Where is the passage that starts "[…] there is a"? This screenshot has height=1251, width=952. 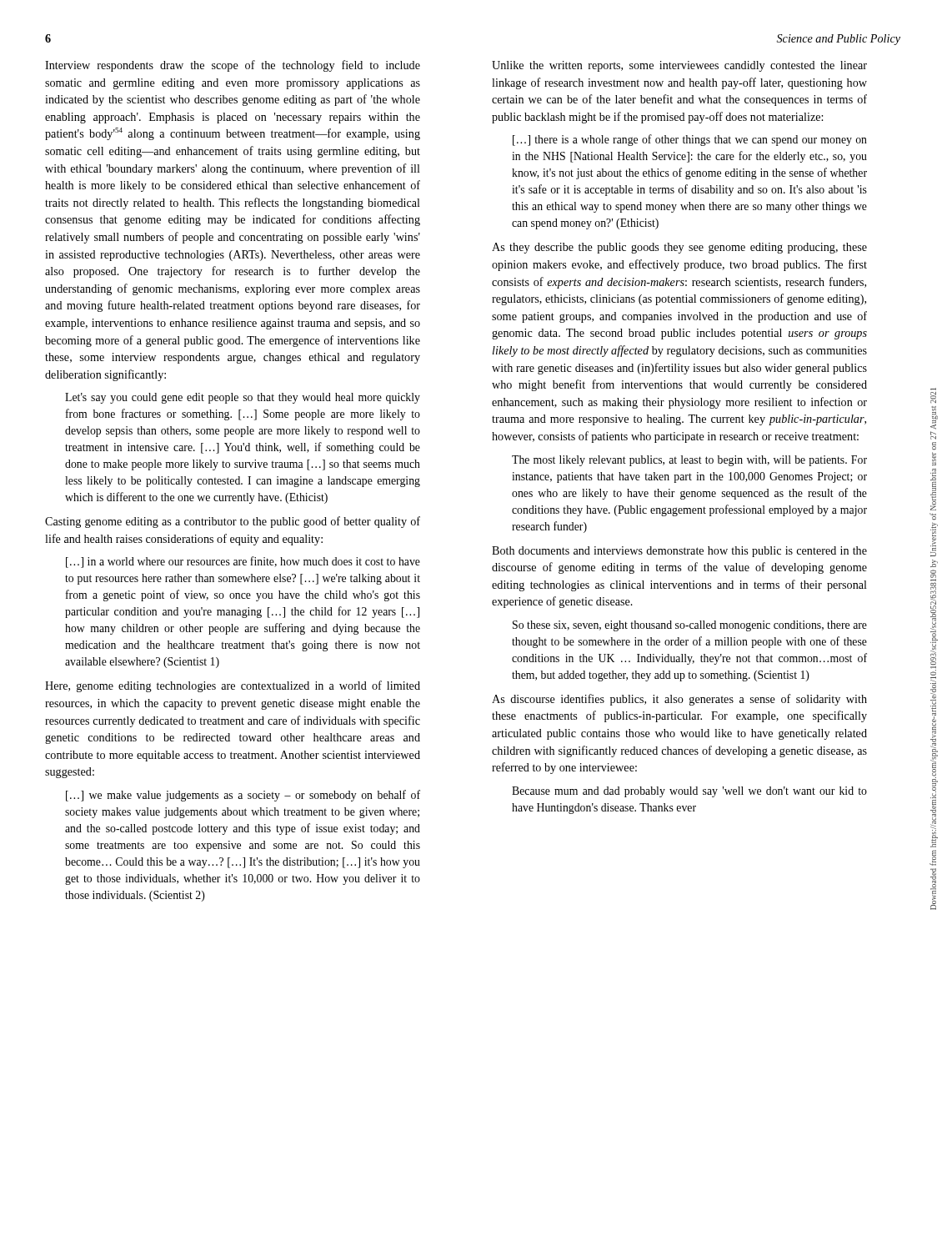[x=689, y=182]
